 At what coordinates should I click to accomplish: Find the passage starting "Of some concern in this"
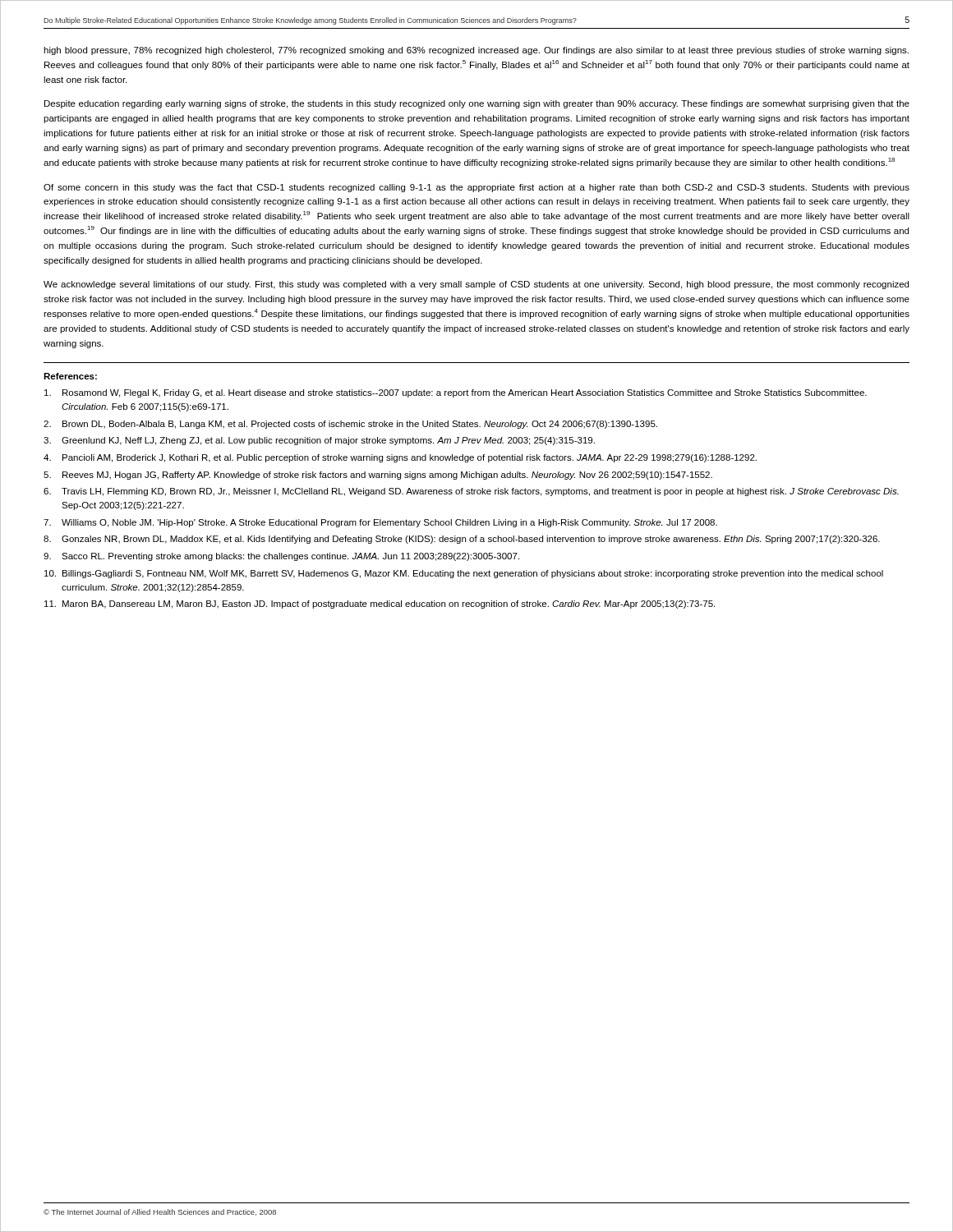[476, 223]
